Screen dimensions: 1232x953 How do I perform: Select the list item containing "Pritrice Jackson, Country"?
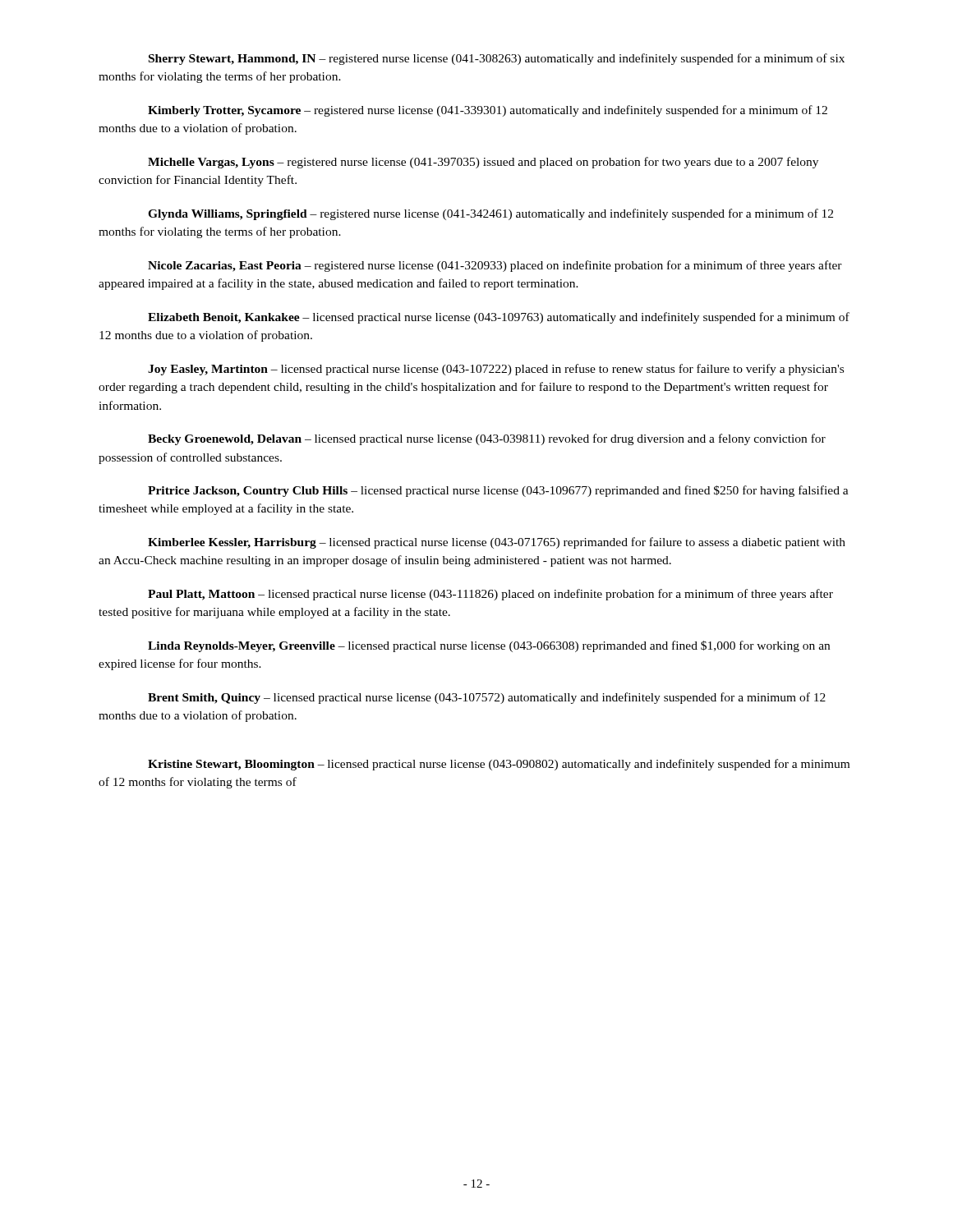click(x=476, y=500)
